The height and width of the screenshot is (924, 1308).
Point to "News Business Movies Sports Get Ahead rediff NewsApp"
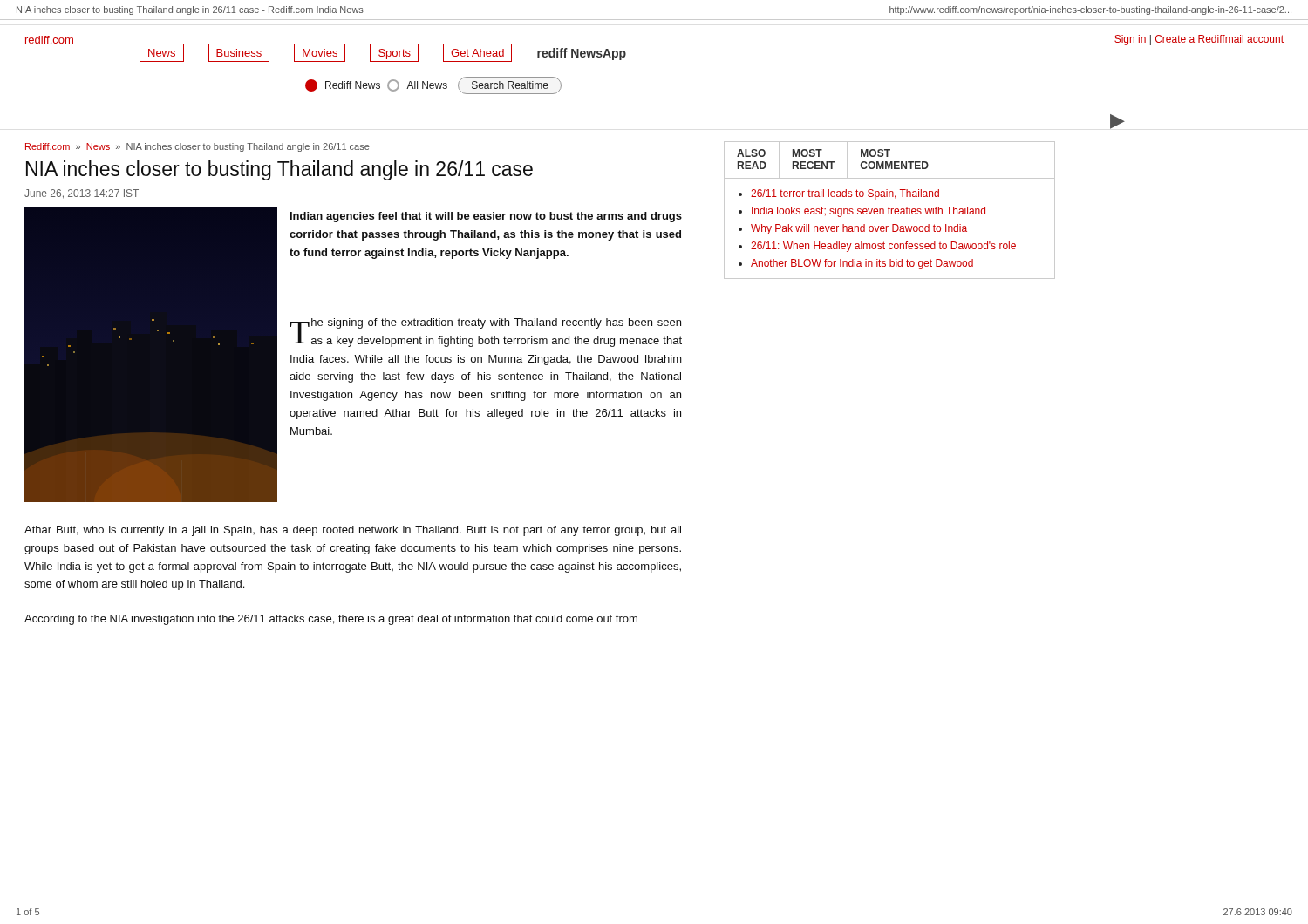point(383,53)
